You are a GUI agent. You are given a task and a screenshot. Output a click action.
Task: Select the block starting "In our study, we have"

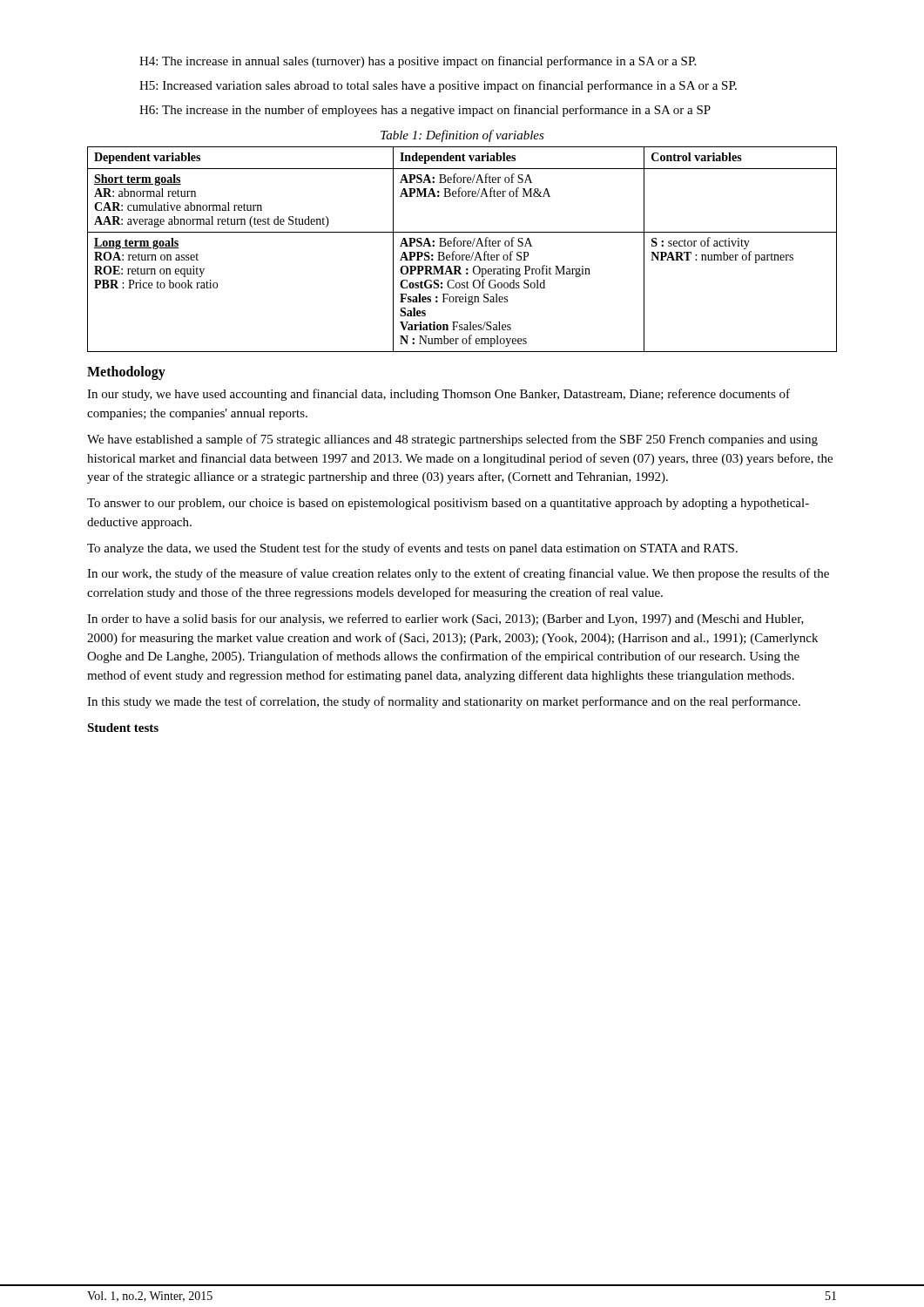439,404
